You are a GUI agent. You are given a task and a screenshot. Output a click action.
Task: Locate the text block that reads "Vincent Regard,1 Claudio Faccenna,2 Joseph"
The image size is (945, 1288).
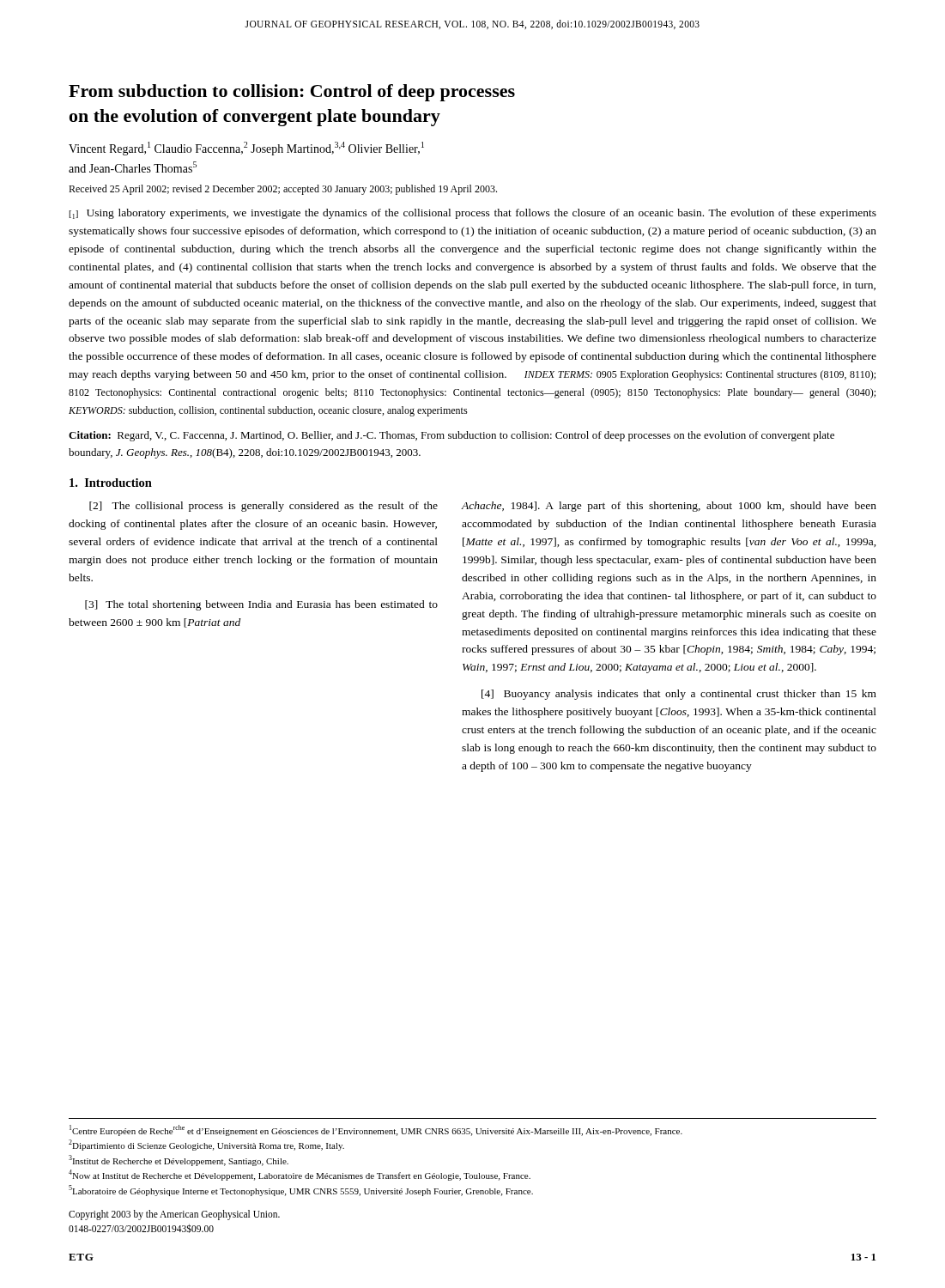[247, 157]
